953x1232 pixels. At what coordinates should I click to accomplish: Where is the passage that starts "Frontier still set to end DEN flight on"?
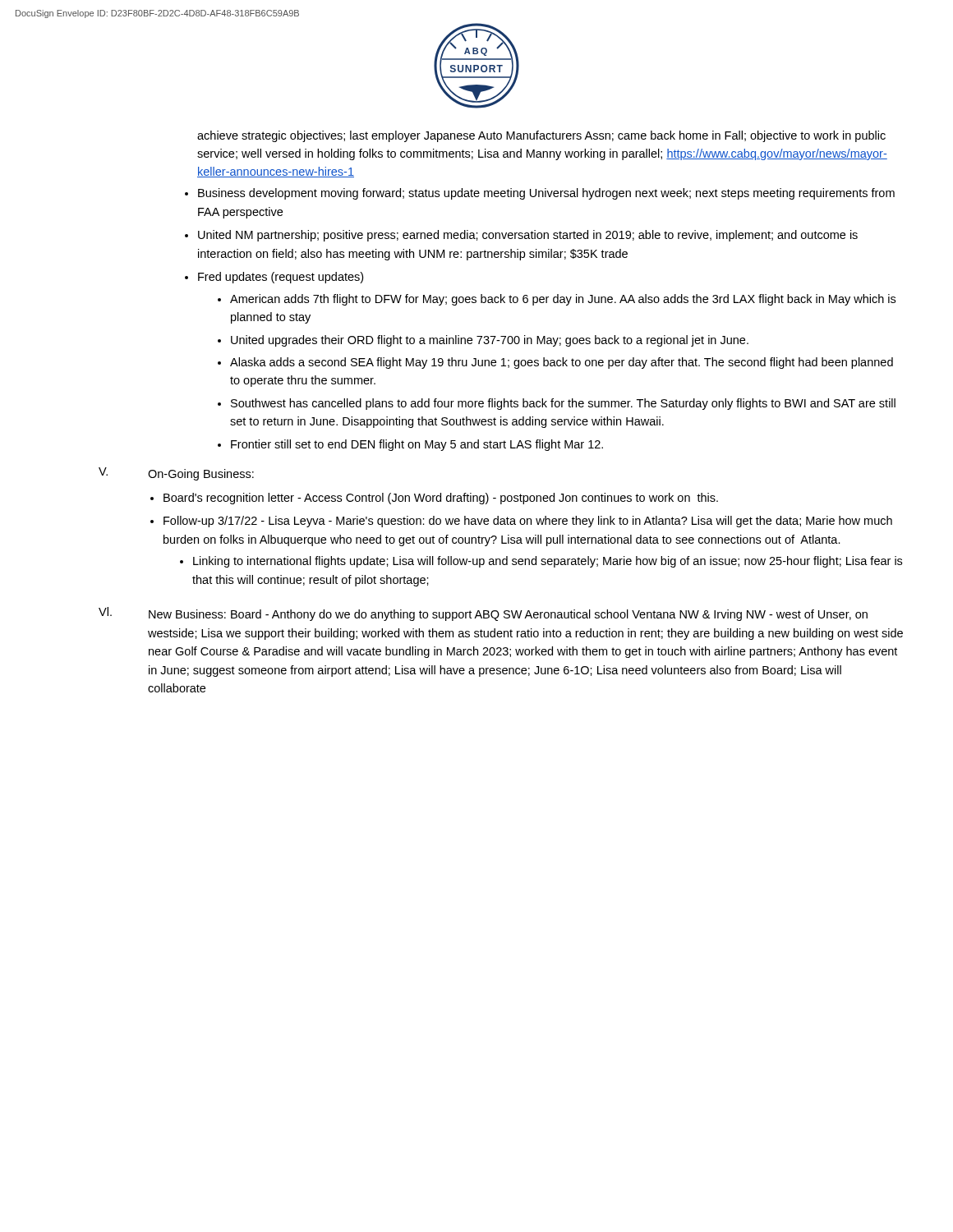pyautogui.click(x=417, y=444)
